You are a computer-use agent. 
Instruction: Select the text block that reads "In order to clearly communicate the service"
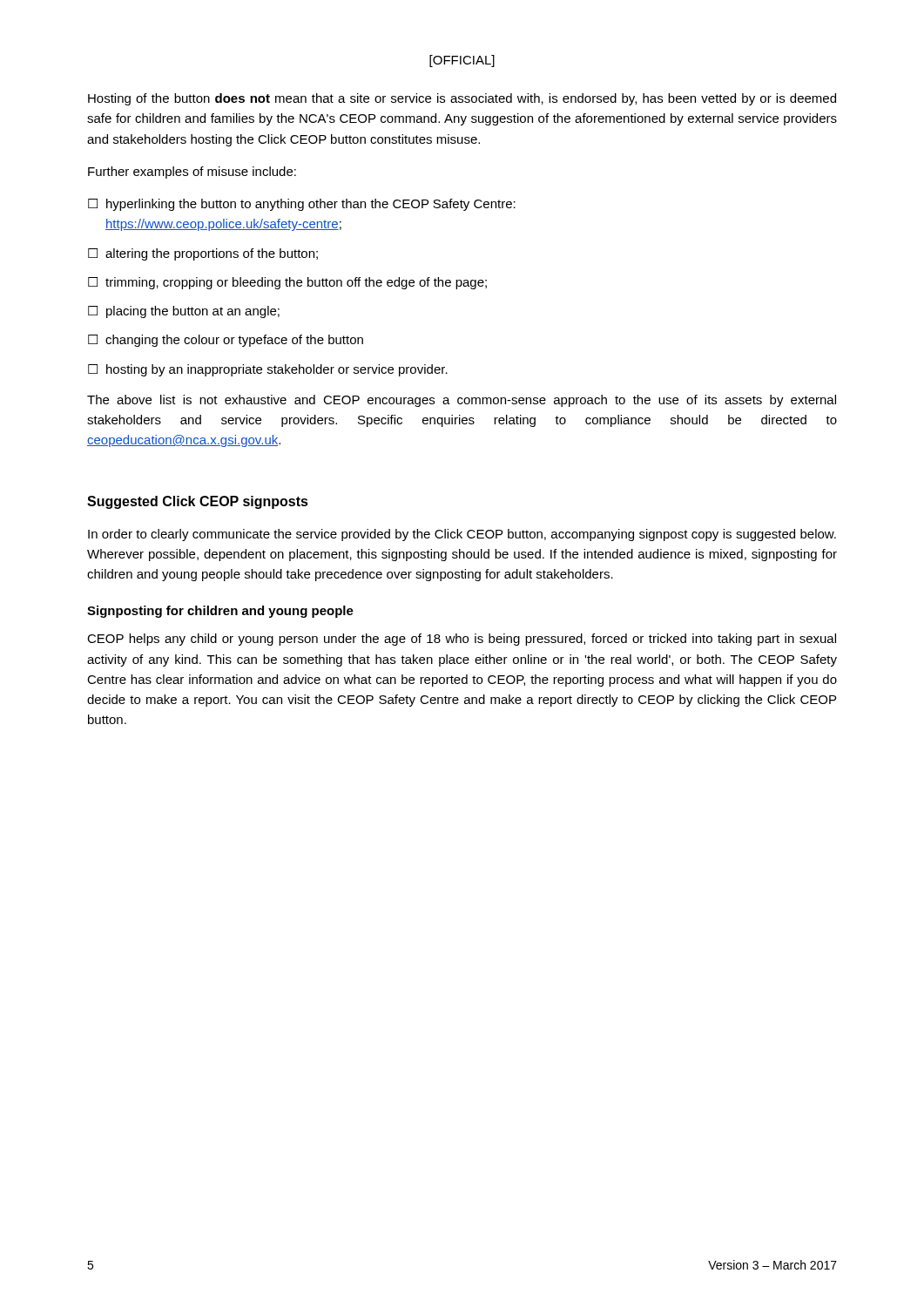[x=462, y=554]
